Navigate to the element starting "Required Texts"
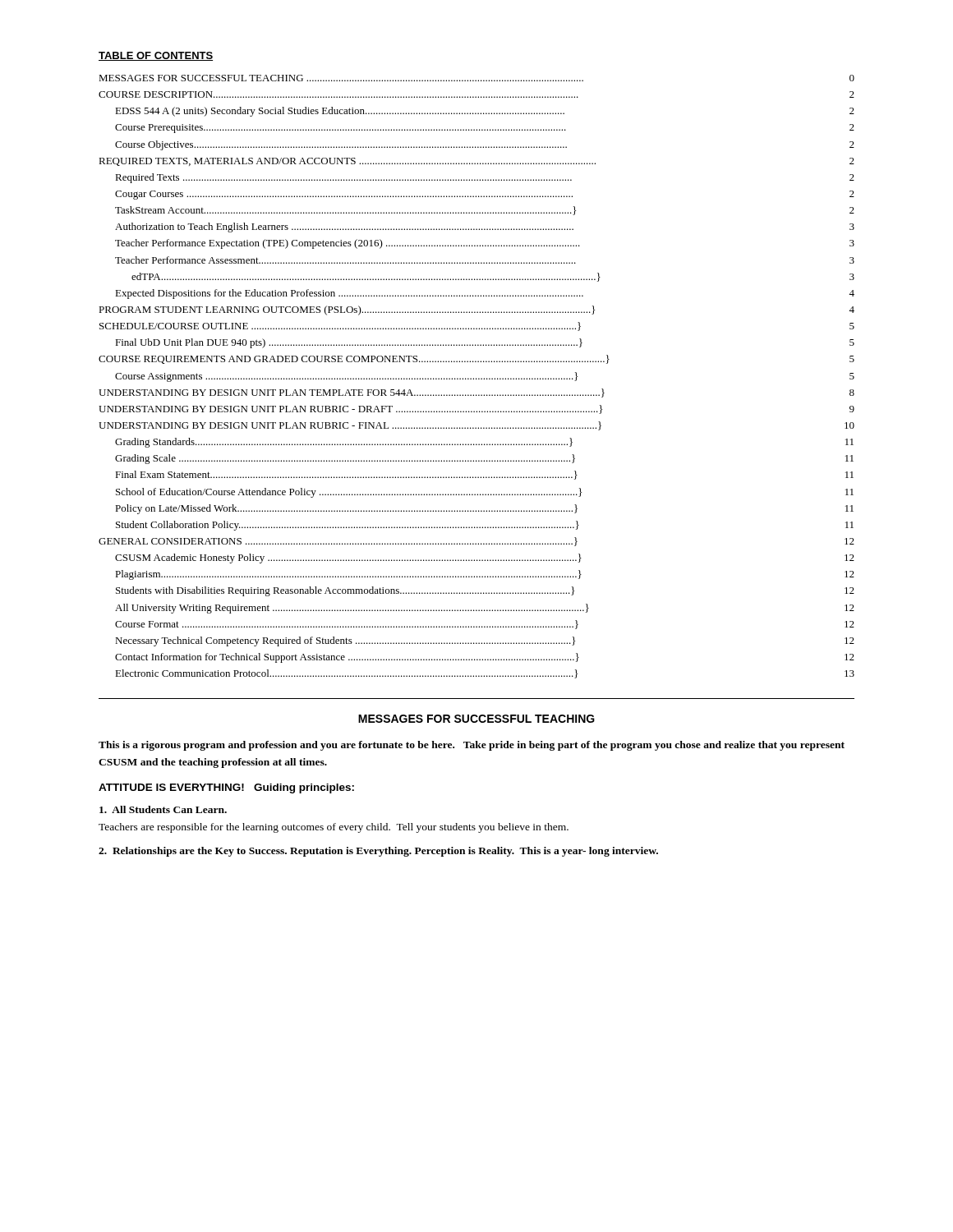Viewport: 953px width, 1232px height. point(485,177)
